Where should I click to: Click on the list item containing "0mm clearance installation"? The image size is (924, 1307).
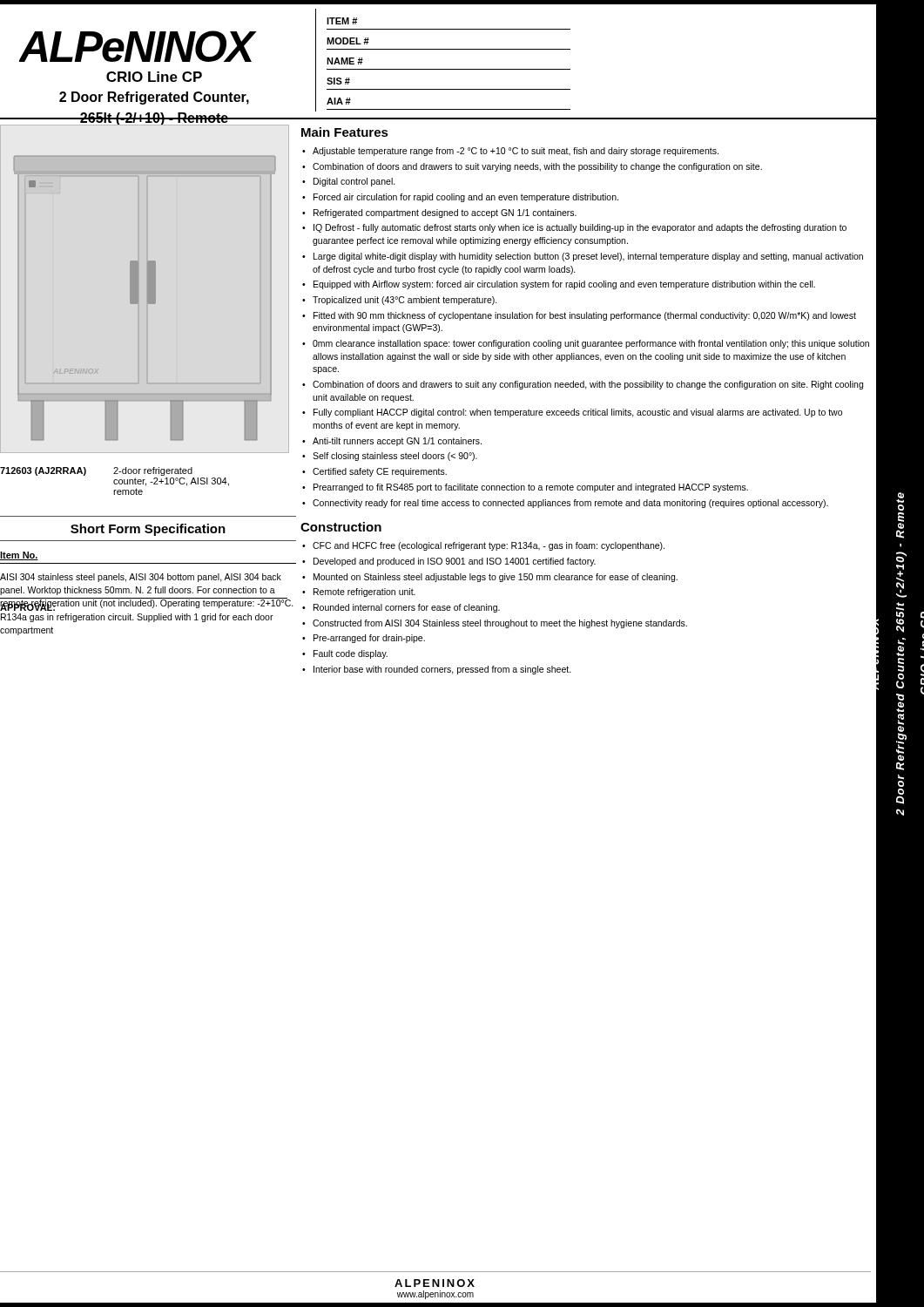591,356
